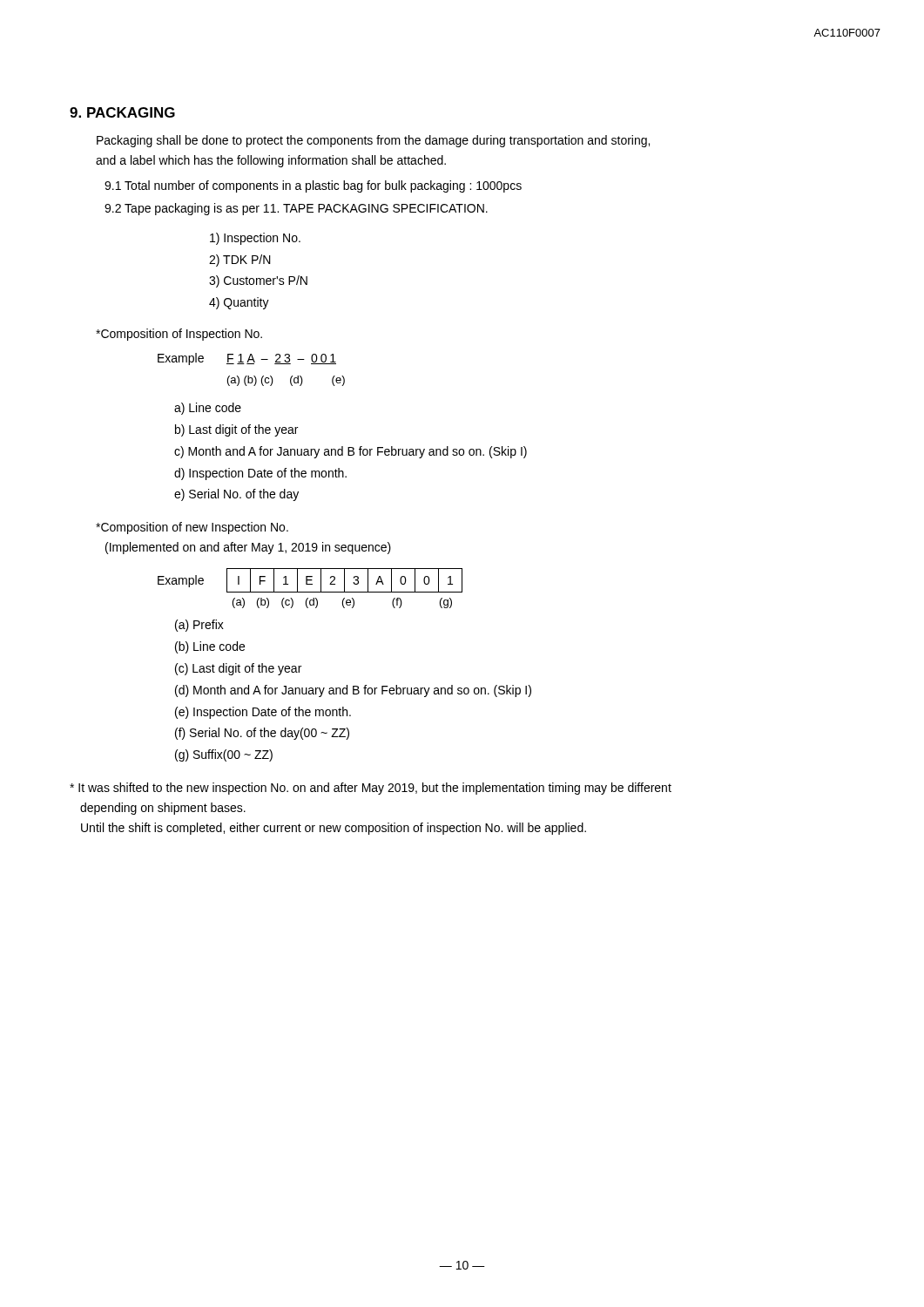Select the list item with the text "c) Month and A for January and"
The image size is (924, 1307).
tap(351, 451)
